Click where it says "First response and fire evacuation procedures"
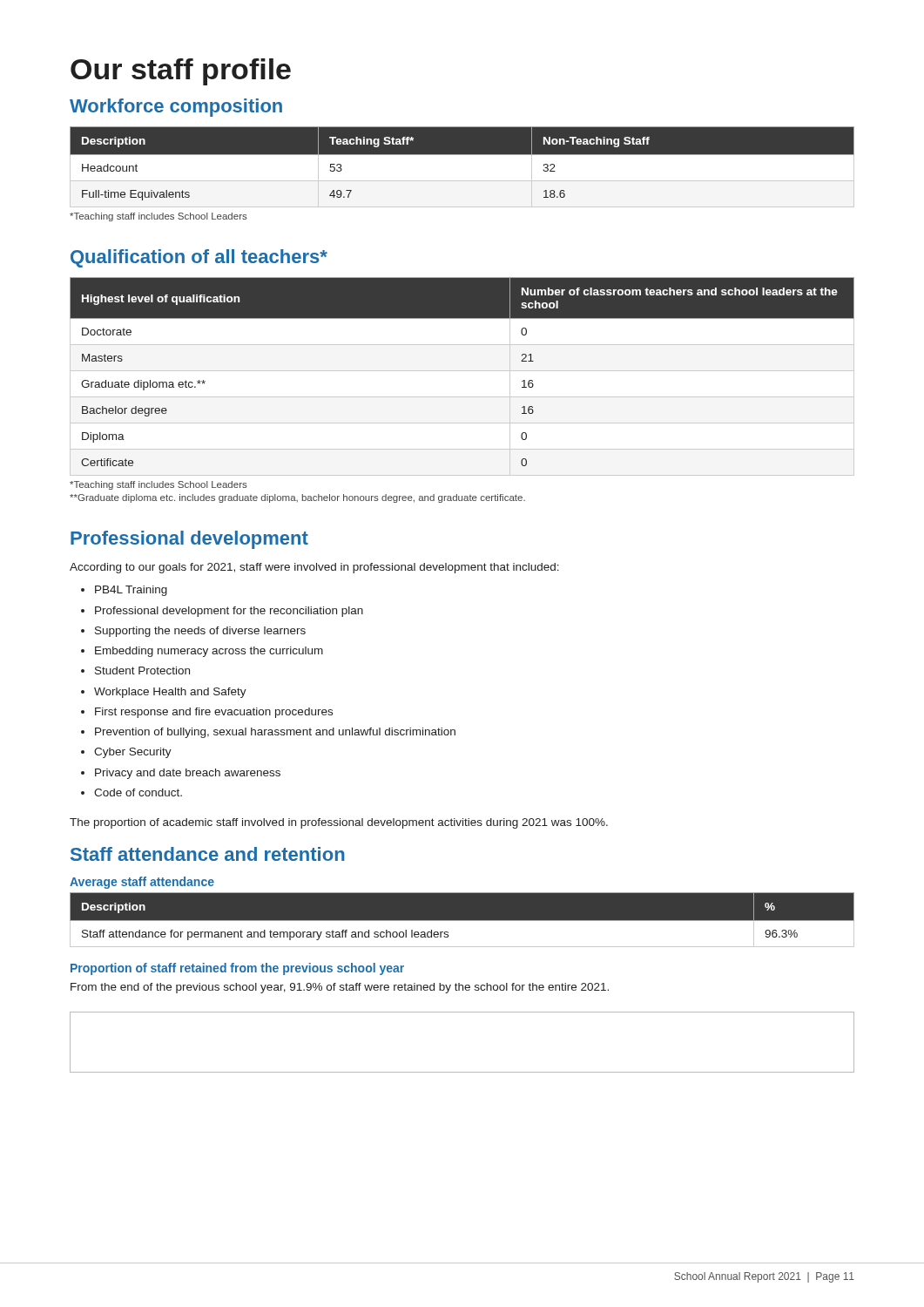The image size is (924, 1307). (x=214, y=711)
